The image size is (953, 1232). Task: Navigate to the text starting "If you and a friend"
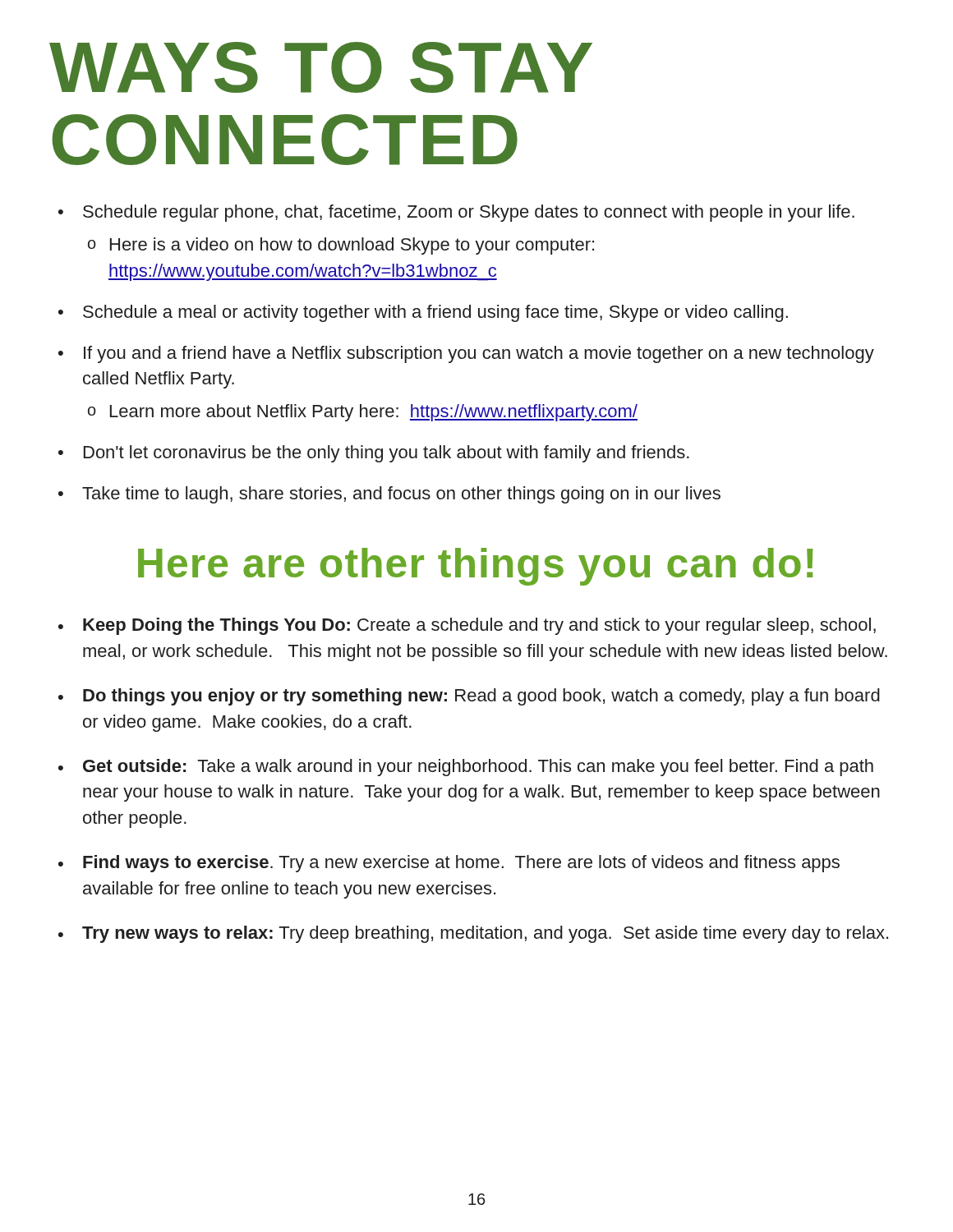tap(479, 354)
